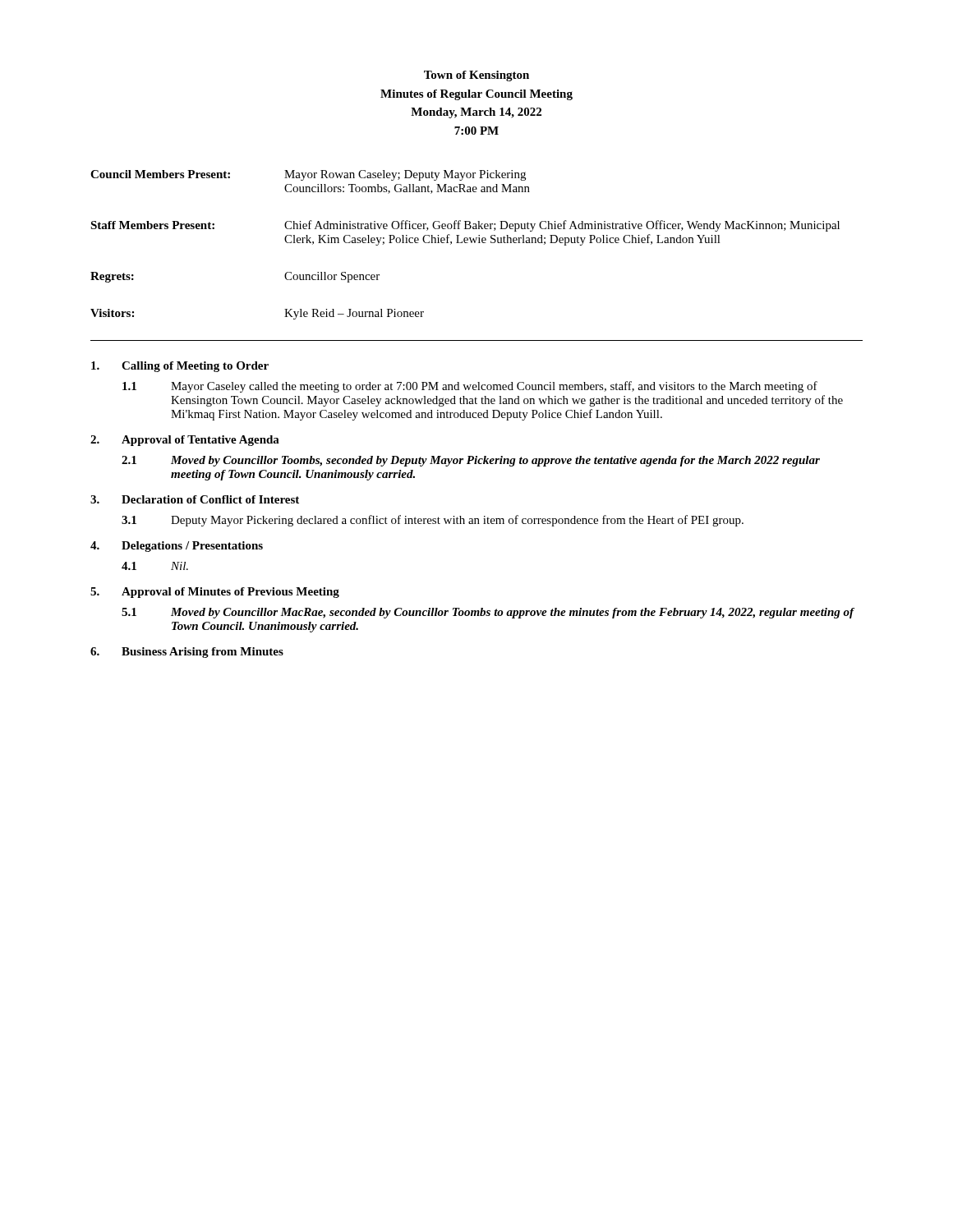Point to the region starting "Staff Members Present: Chief Administrative Officer, Geoff"

click(476, 232)
